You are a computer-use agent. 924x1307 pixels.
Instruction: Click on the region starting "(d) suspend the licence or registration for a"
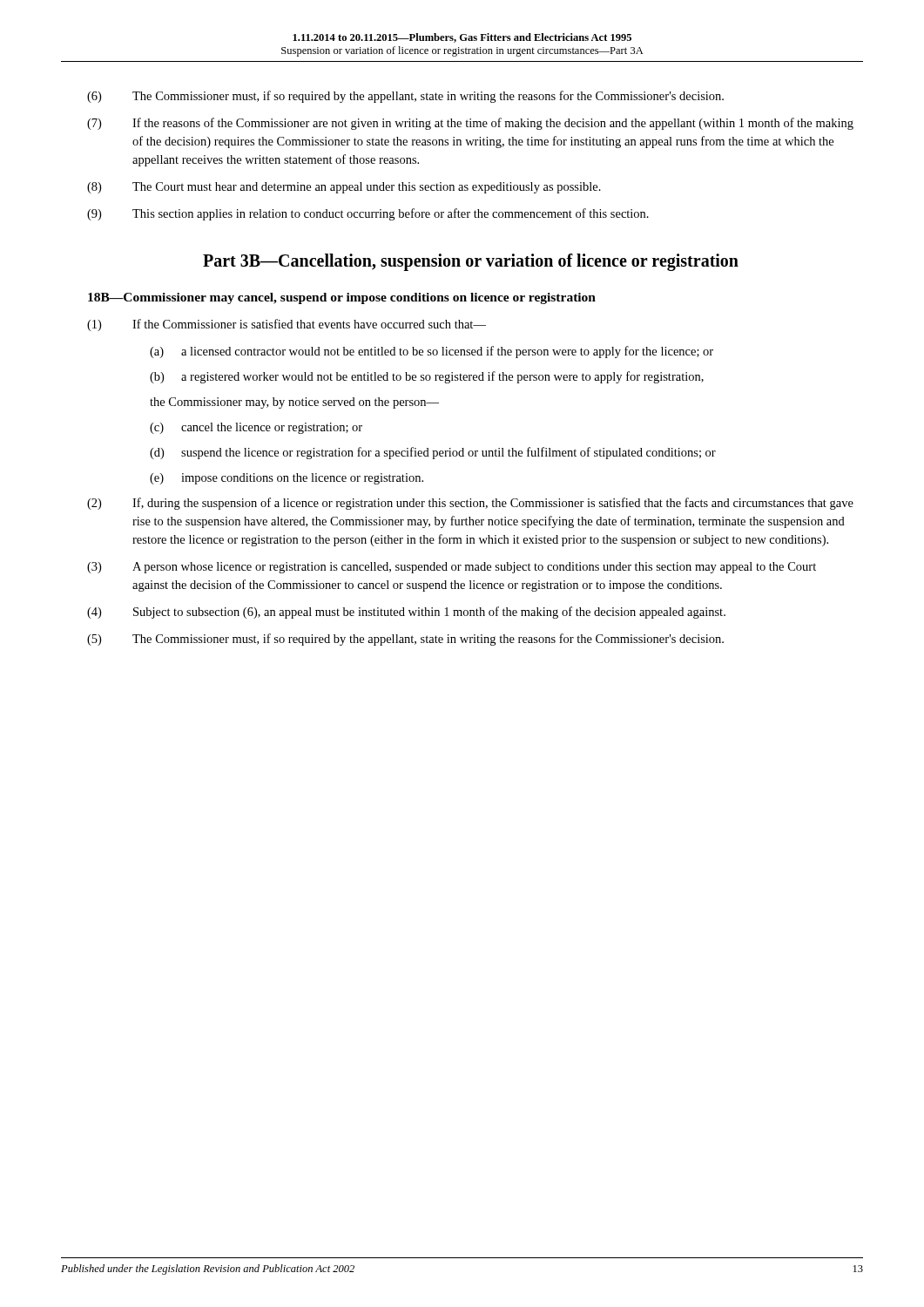(502, 453)
